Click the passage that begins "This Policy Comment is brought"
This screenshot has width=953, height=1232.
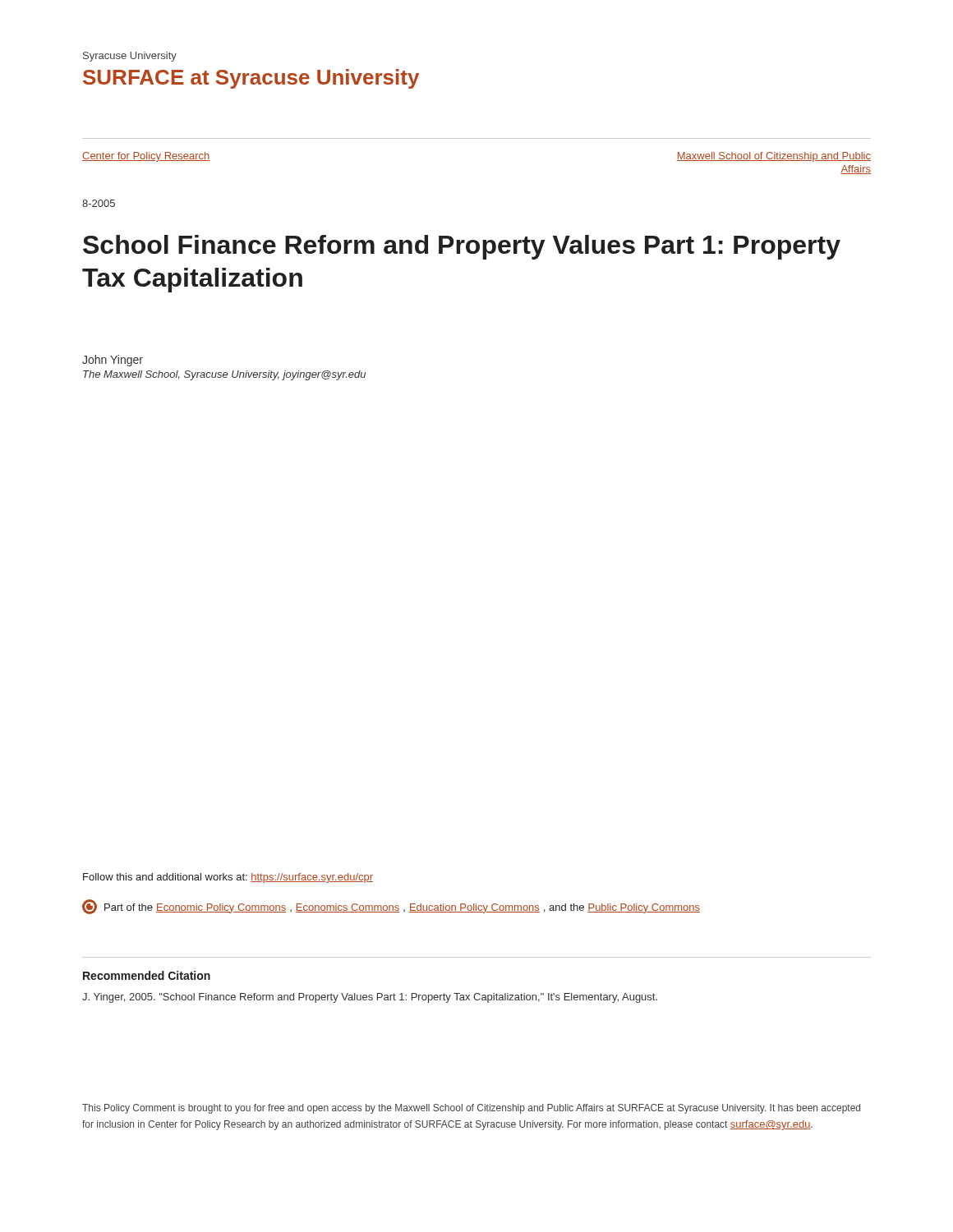pos(472,1116)
